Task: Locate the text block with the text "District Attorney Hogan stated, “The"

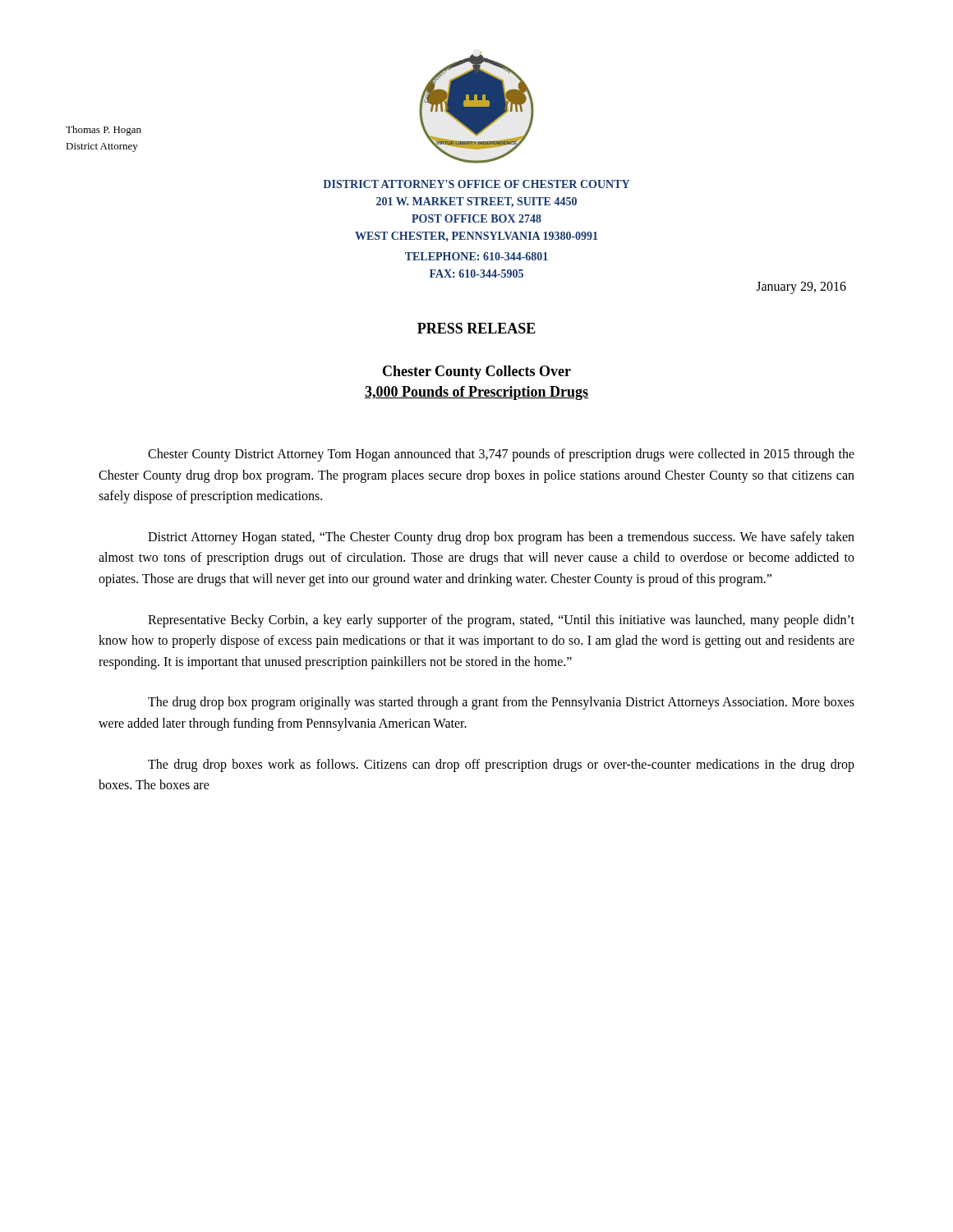Action: point(476,558)
